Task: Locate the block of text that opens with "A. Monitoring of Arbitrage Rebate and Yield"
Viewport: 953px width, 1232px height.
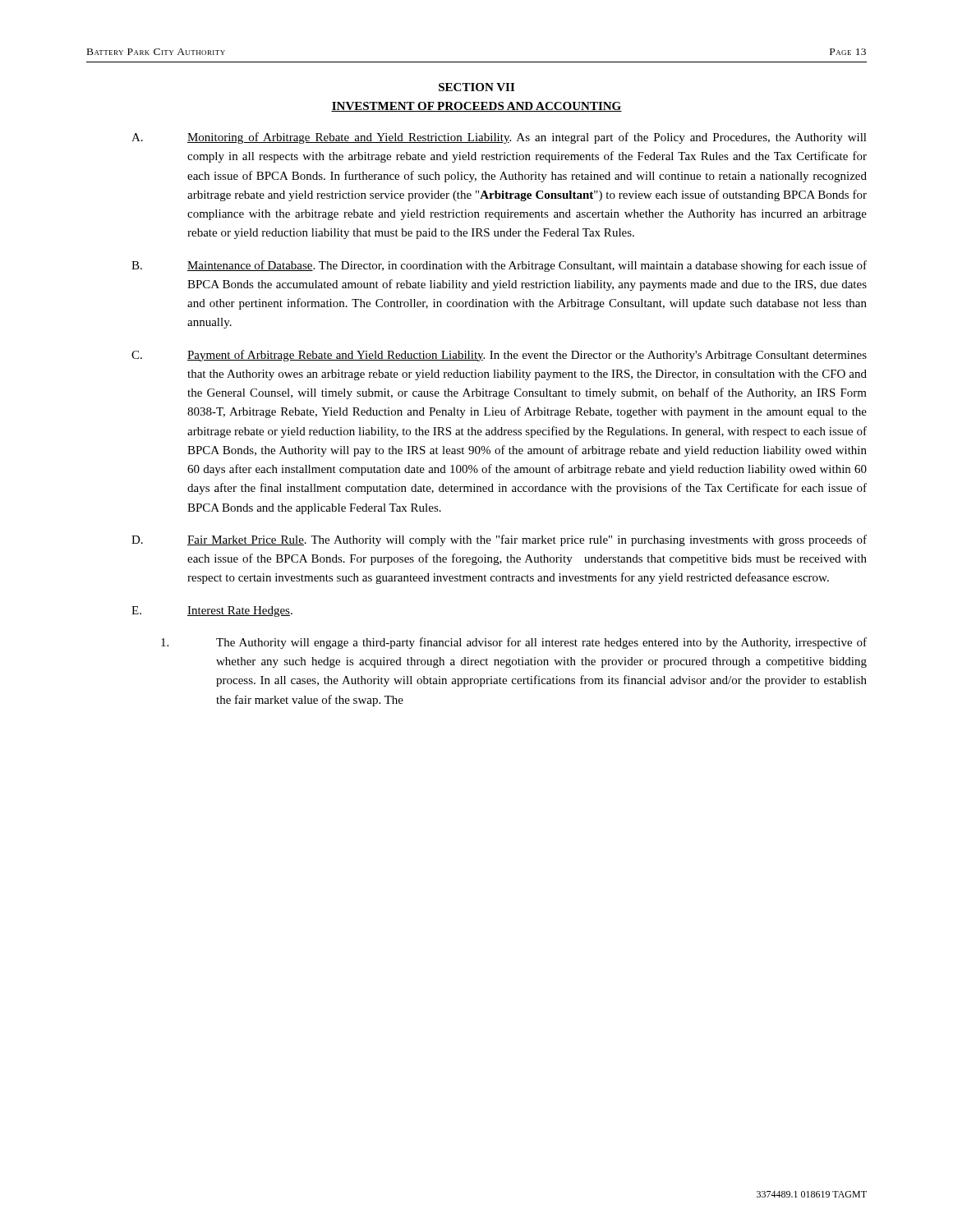Action: point(476,185)
